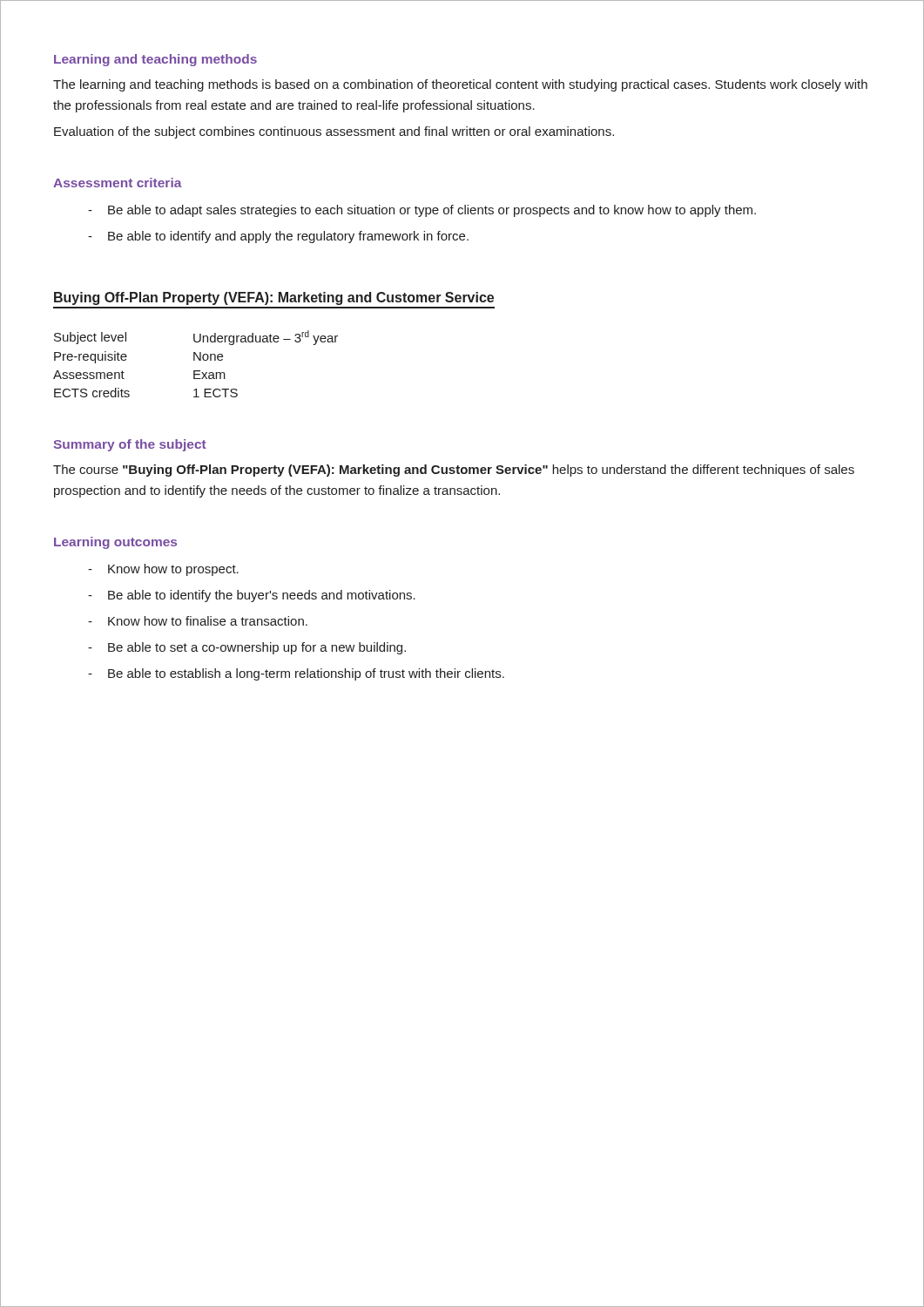Image resolution: width=924 pixels, height=1307 pixels.
Task: Locate the block of text that opens with "The learning and"
Action: click(x=460, y=95)
